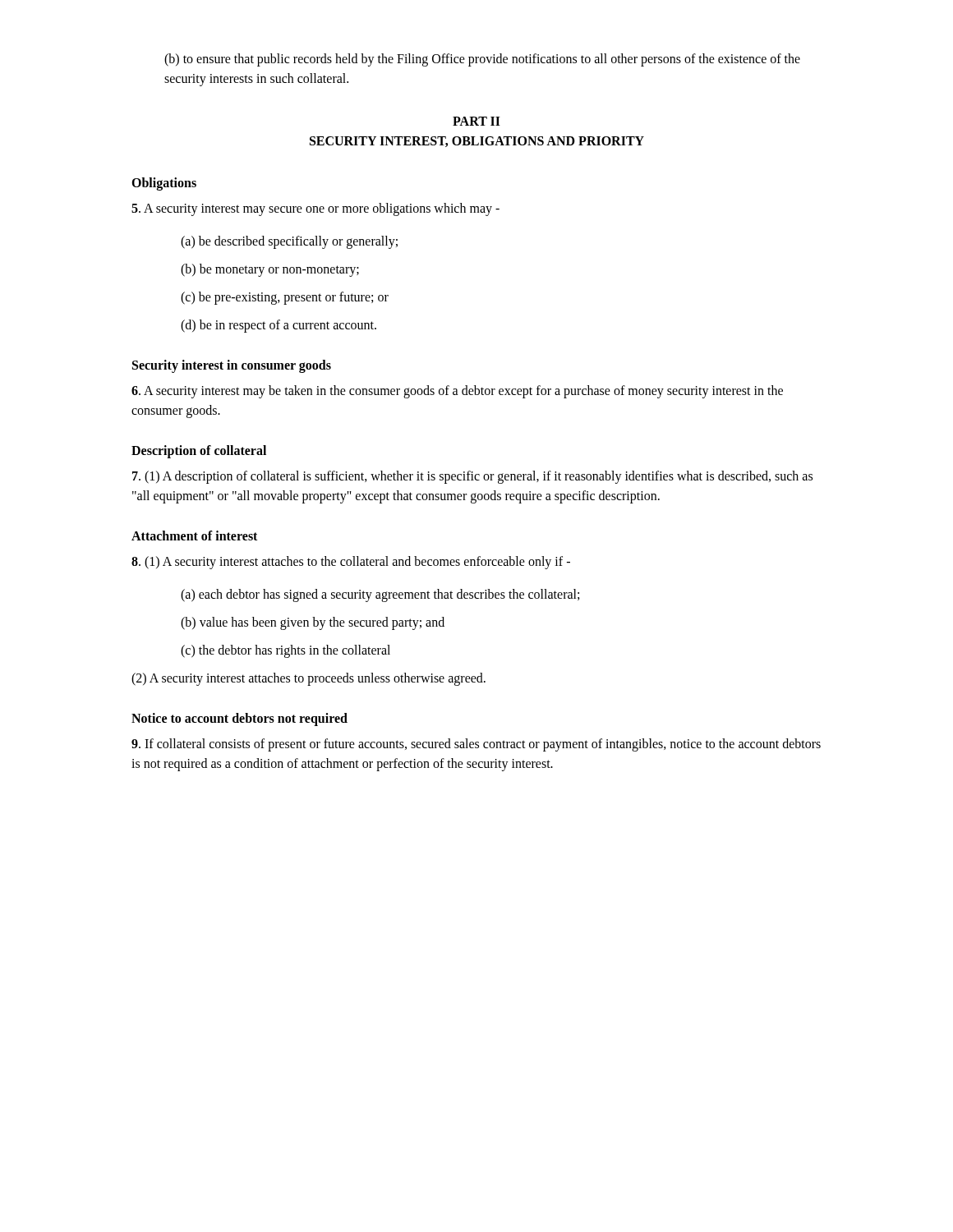
Task: Locate the list item with the text "(c) the debtor has rights in"
Action: [x=286, y=650]
